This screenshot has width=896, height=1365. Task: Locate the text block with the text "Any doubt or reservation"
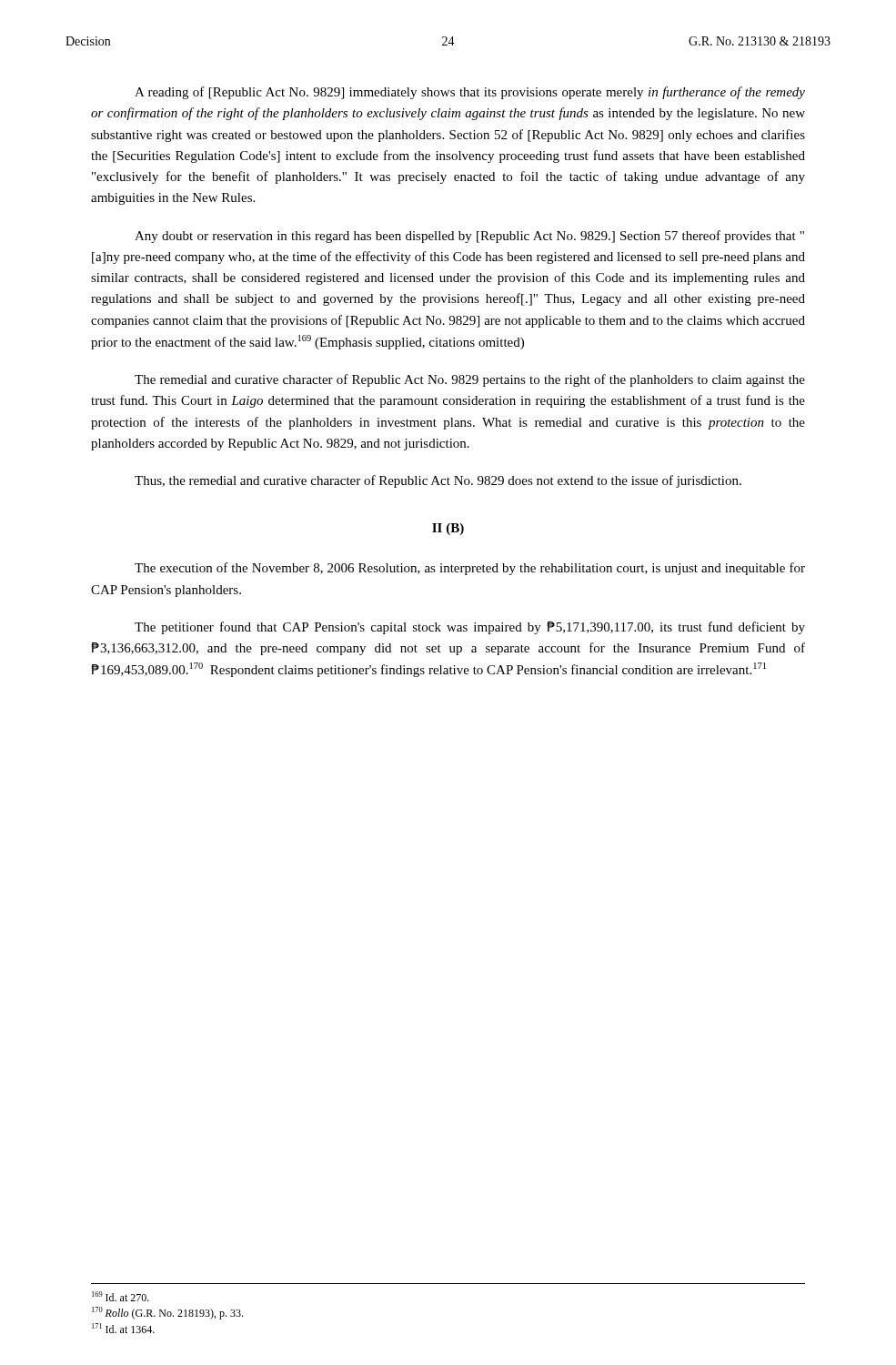tap(448, 289)
